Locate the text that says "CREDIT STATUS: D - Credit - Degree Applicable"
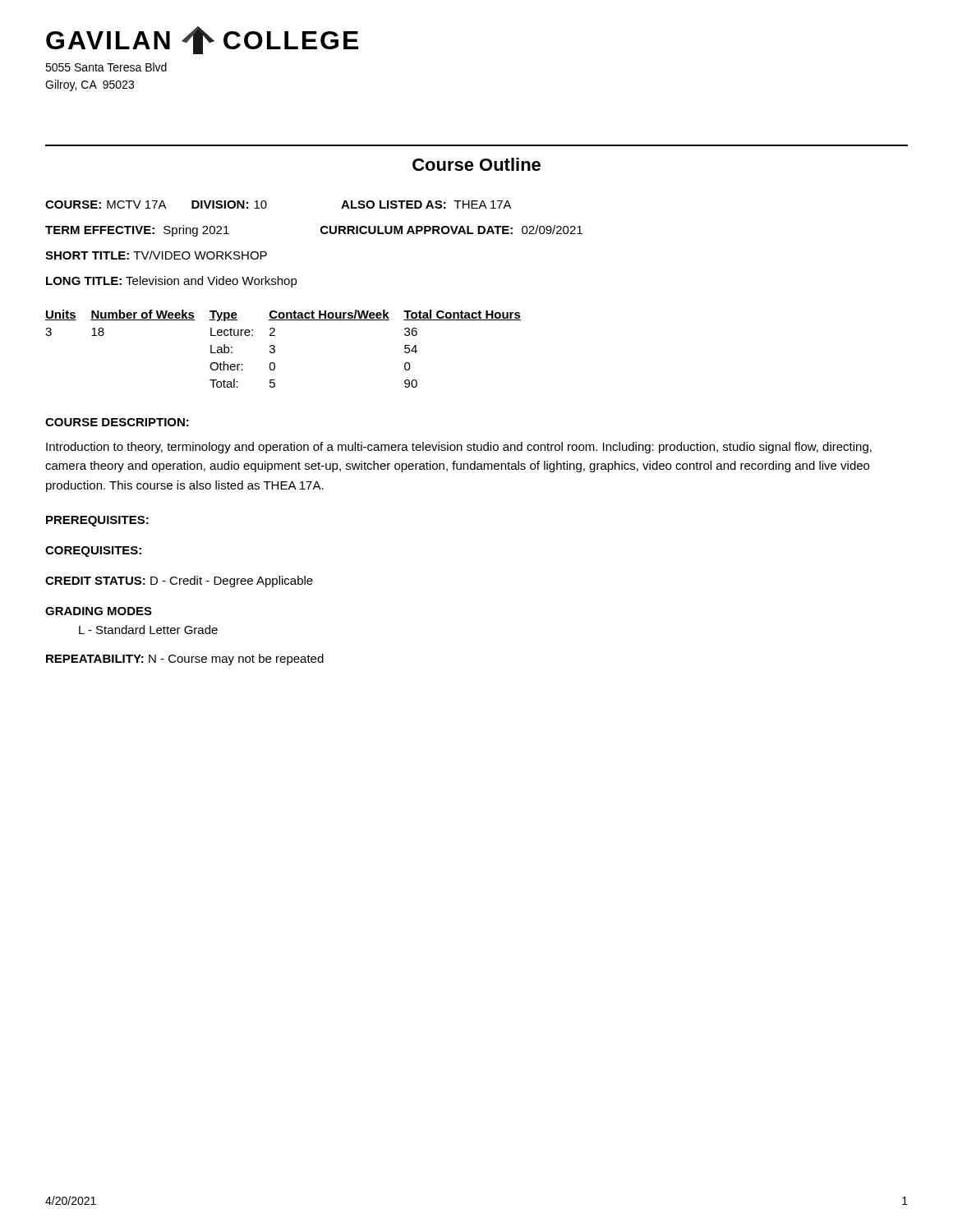Image resolution: width=953 pixels, height=1232 pixels. click(179, 580)
